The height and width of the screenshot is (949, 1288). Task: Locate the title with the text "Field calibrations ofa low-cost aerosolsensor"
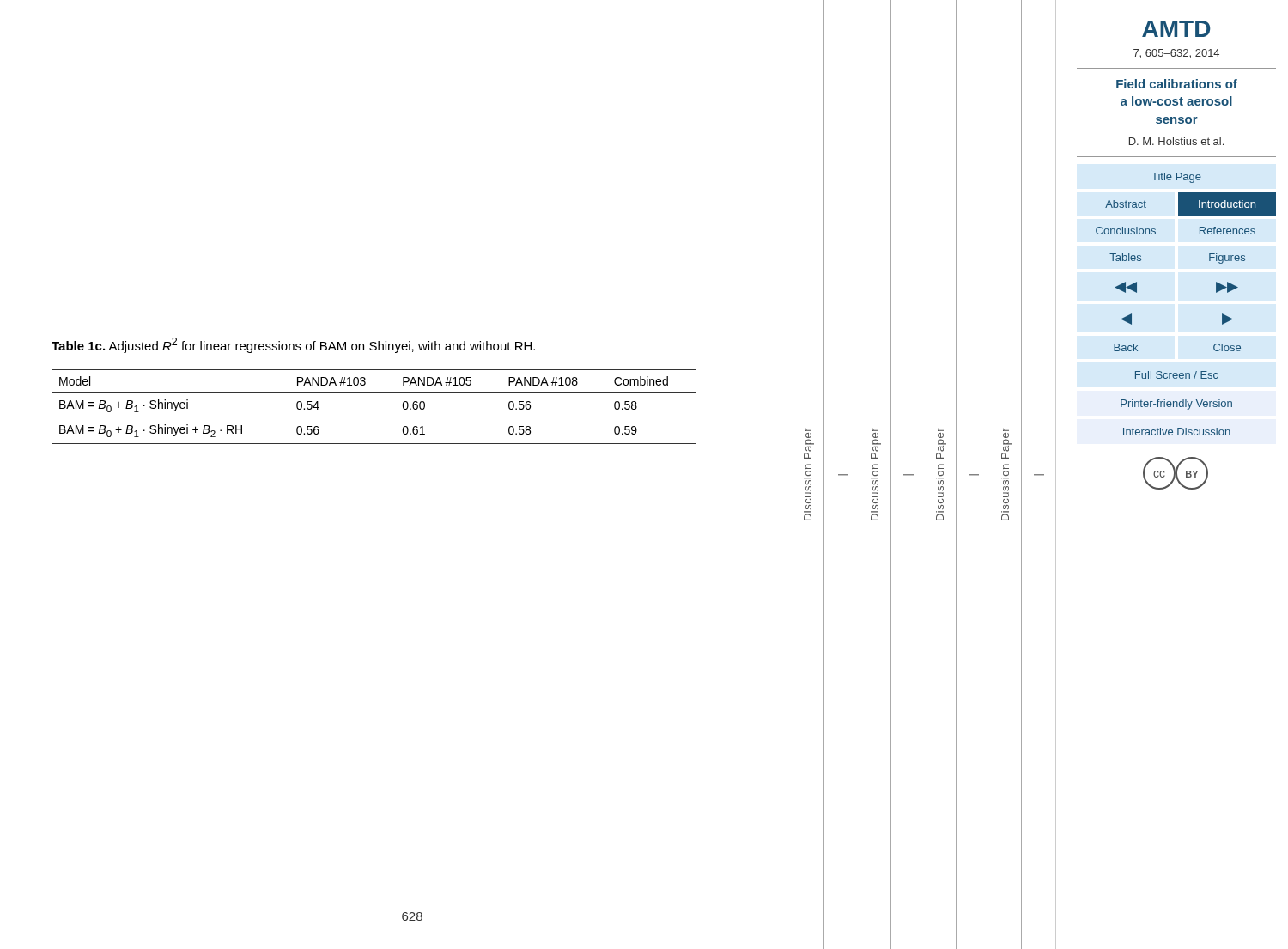click(x=1176, y=101)
